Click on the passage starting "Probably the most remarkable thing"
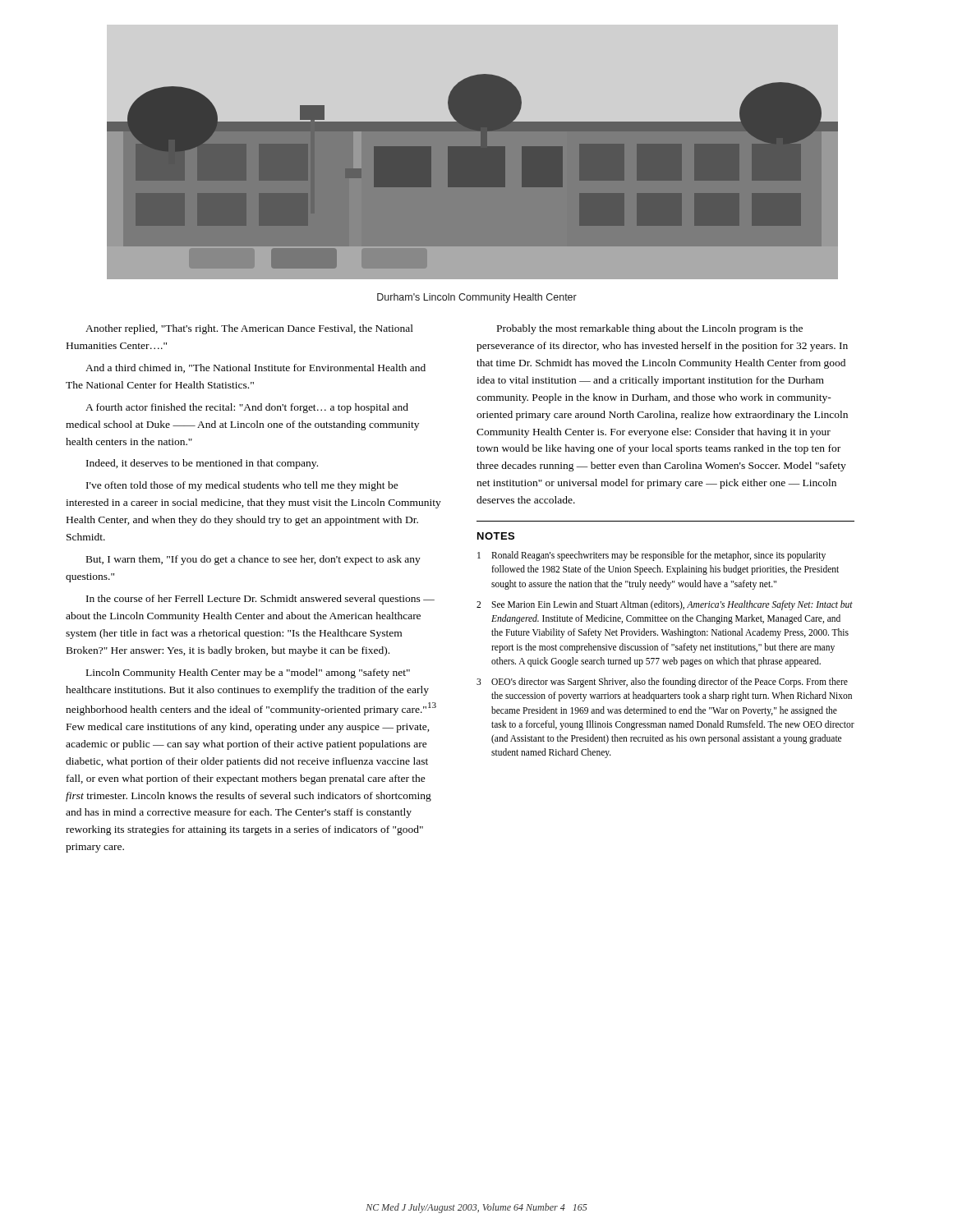953x1232 pixels. click(x=650, y=329)
